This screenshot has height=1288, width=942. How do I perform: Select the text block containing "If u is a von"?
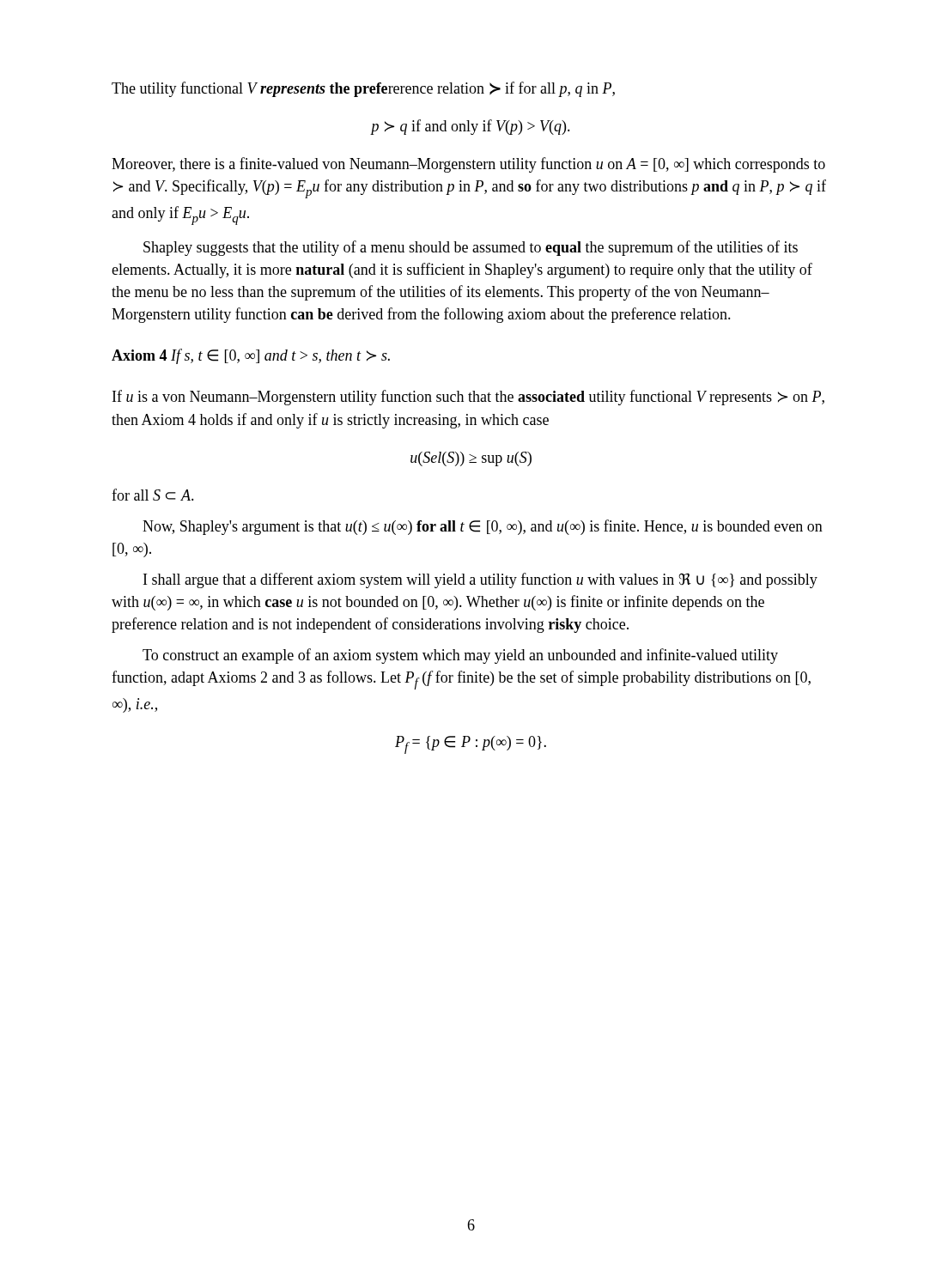click(x=468, y=408)
